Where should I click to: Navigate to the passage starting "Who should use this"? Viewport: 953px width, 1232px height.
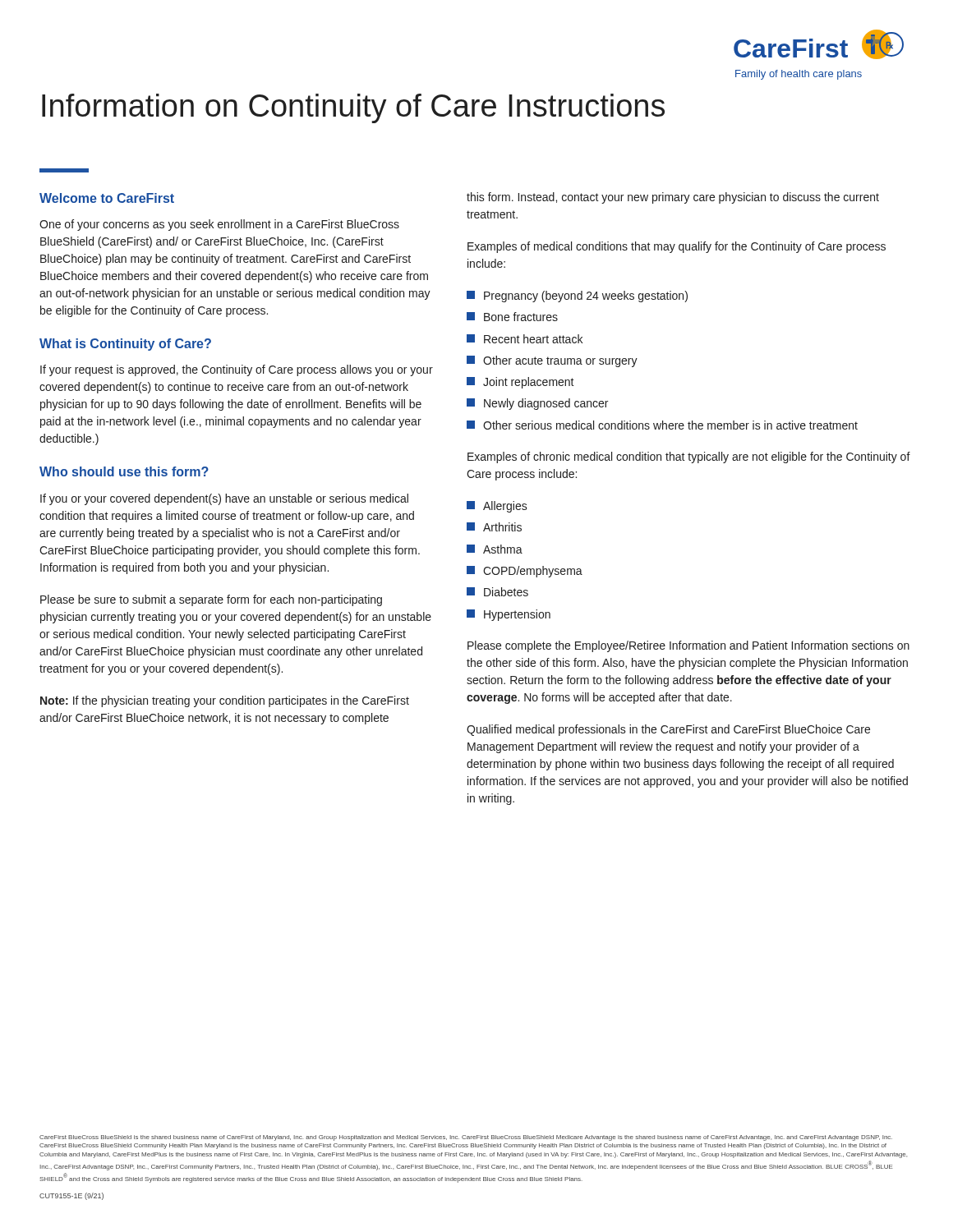coord(124,471)
